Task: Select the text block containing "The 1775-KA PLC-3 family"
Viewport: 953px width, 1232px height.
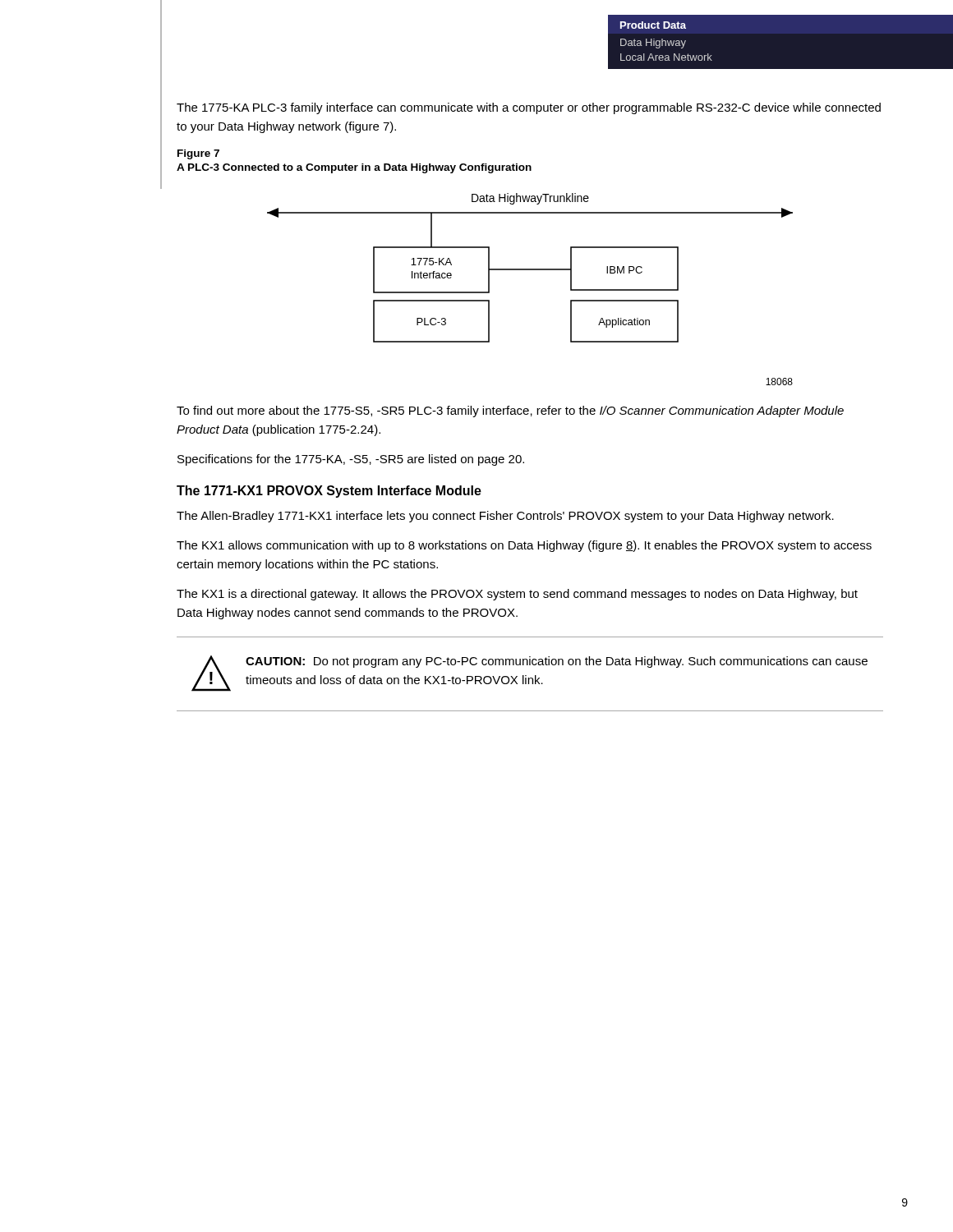Action: pos(529,116)
